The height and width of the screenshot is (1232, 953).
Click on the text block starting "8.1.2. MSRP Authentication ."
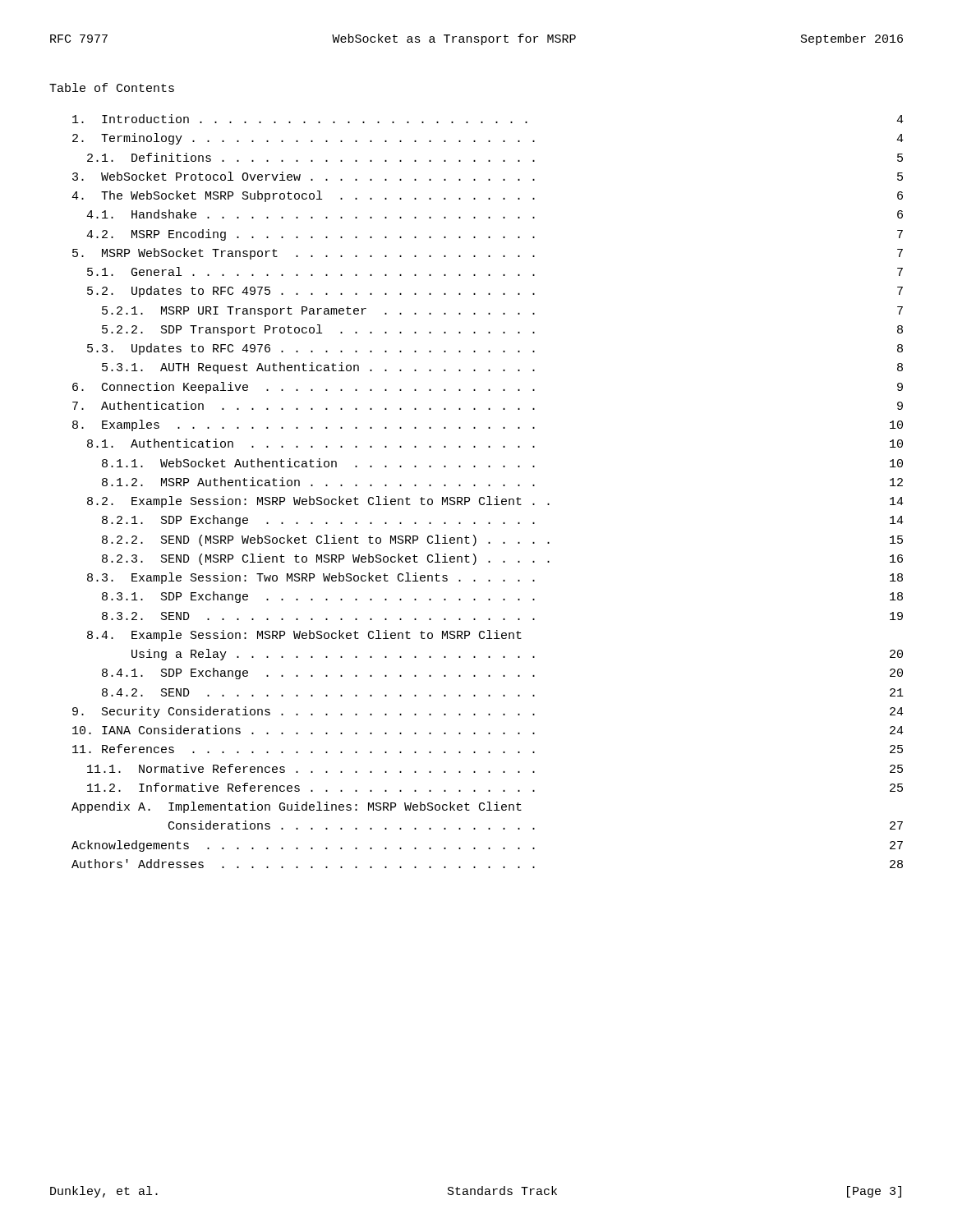pyautogui.click(x=476, y=483)
